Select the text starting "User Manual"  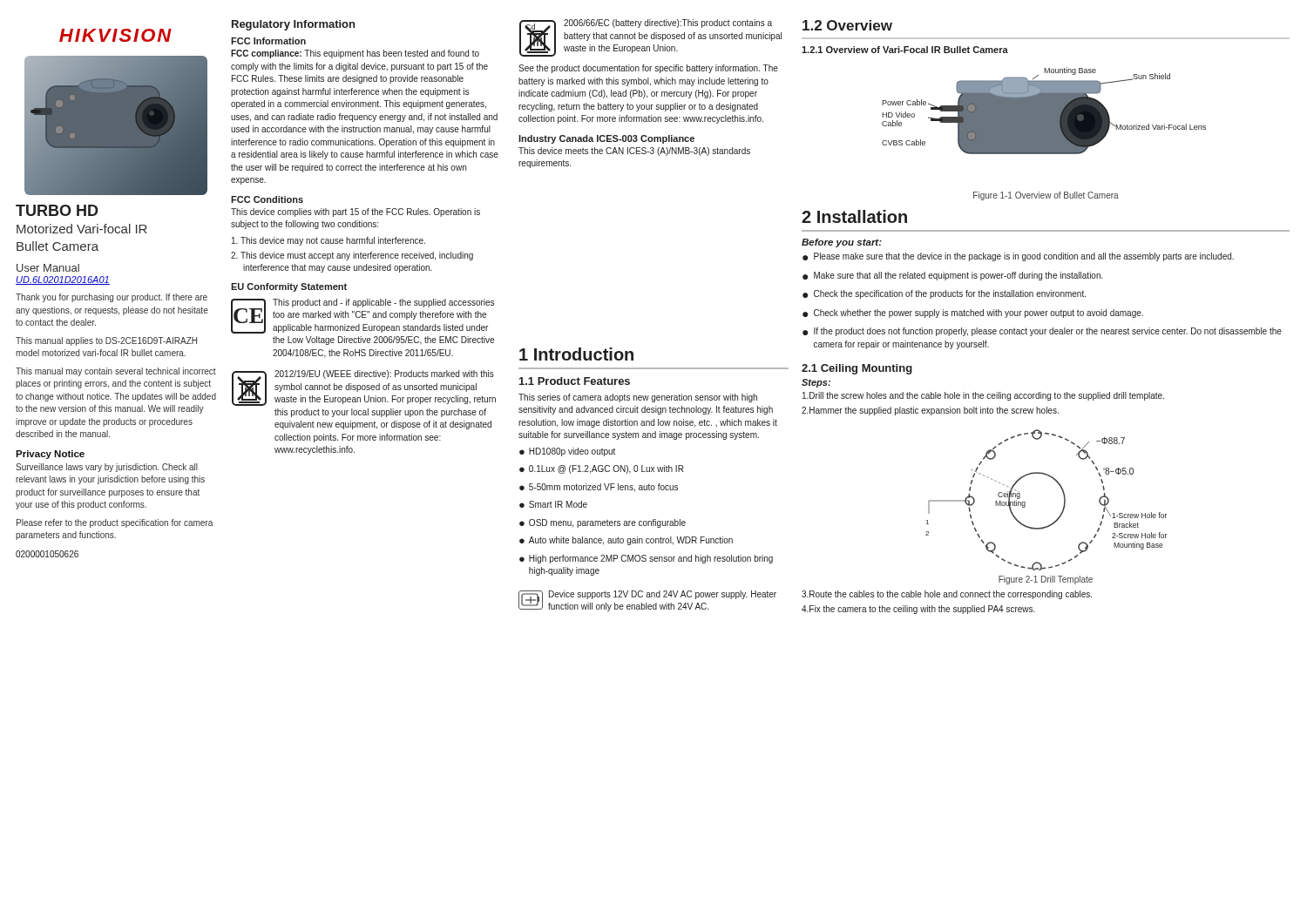pyautogui.click(x=48, y=268)
